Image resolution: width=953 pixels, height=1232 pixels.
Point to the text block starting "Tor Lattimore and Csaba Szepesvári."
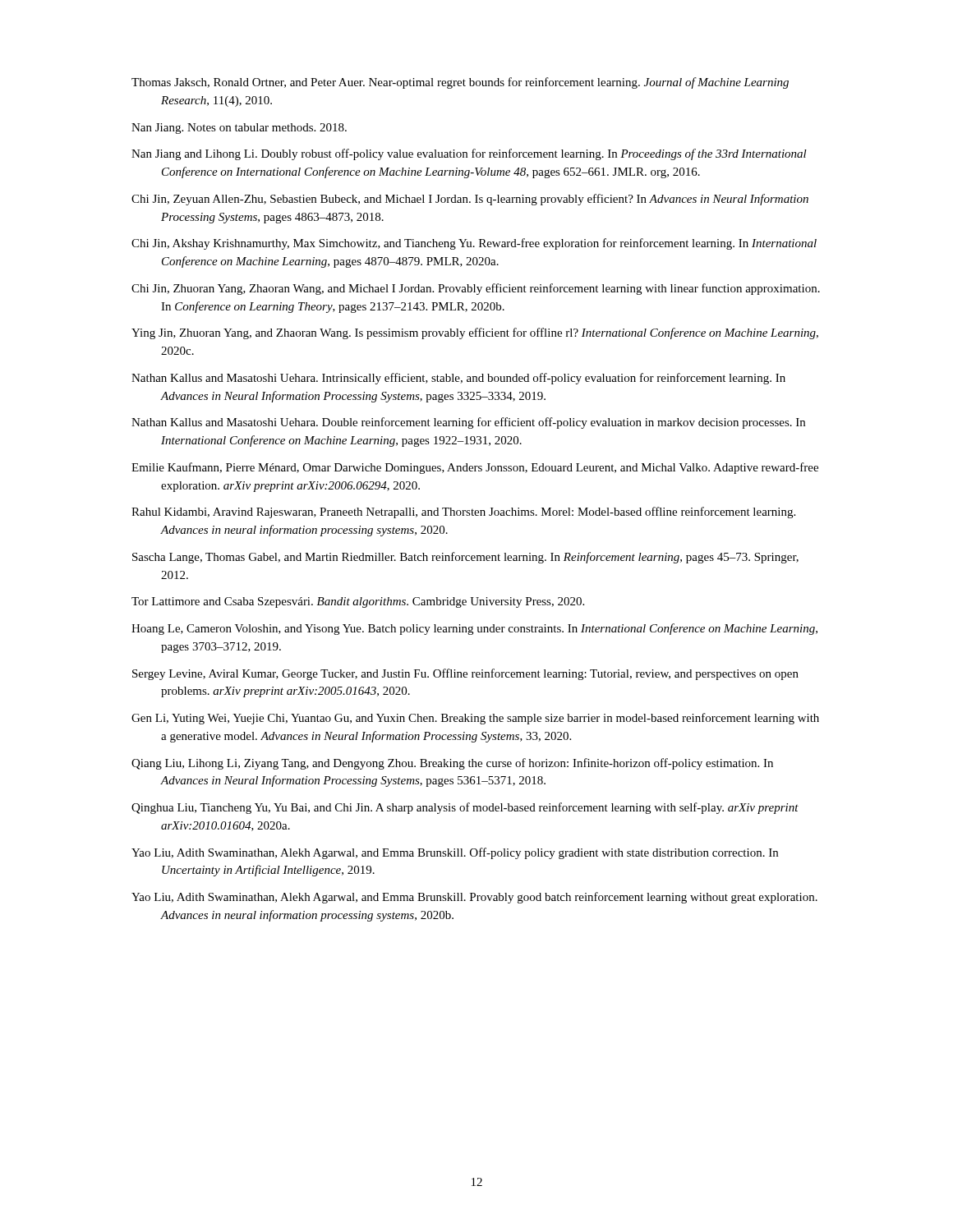point(358,601)
